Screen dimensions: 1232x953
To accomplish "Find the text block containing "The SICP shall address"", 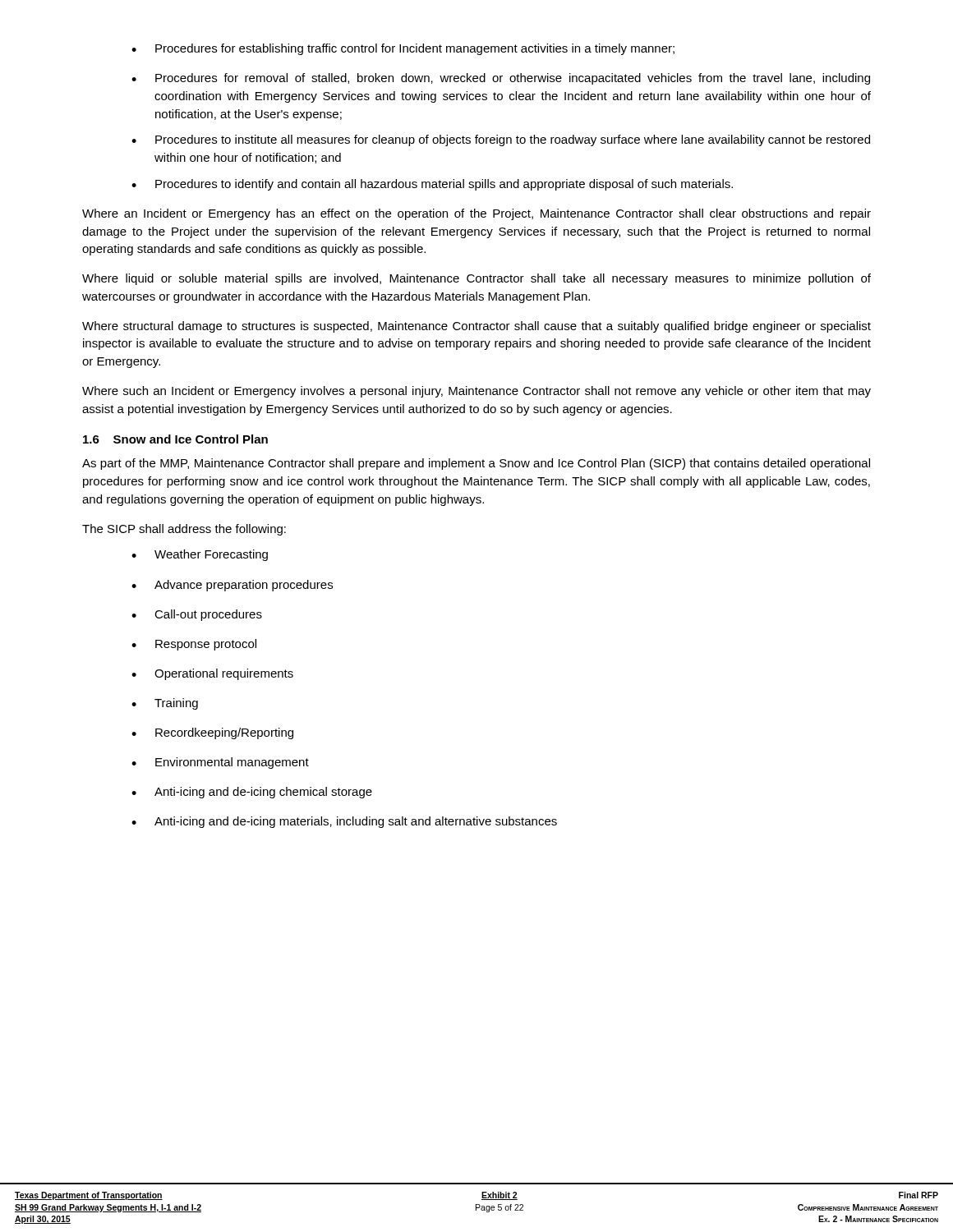I will tap(184, 528).
